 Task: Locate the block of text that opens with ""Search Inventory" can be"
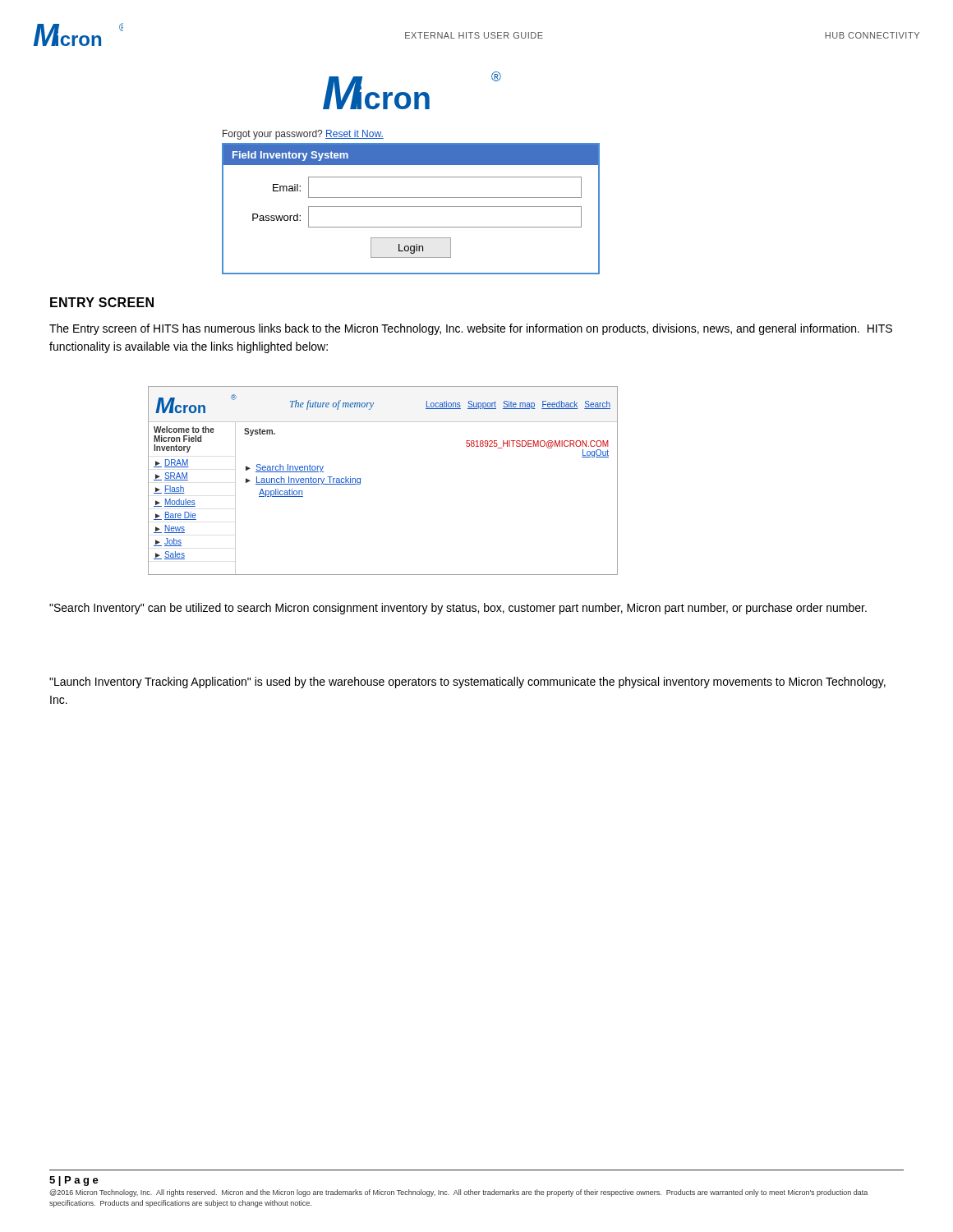pos(458,608)
